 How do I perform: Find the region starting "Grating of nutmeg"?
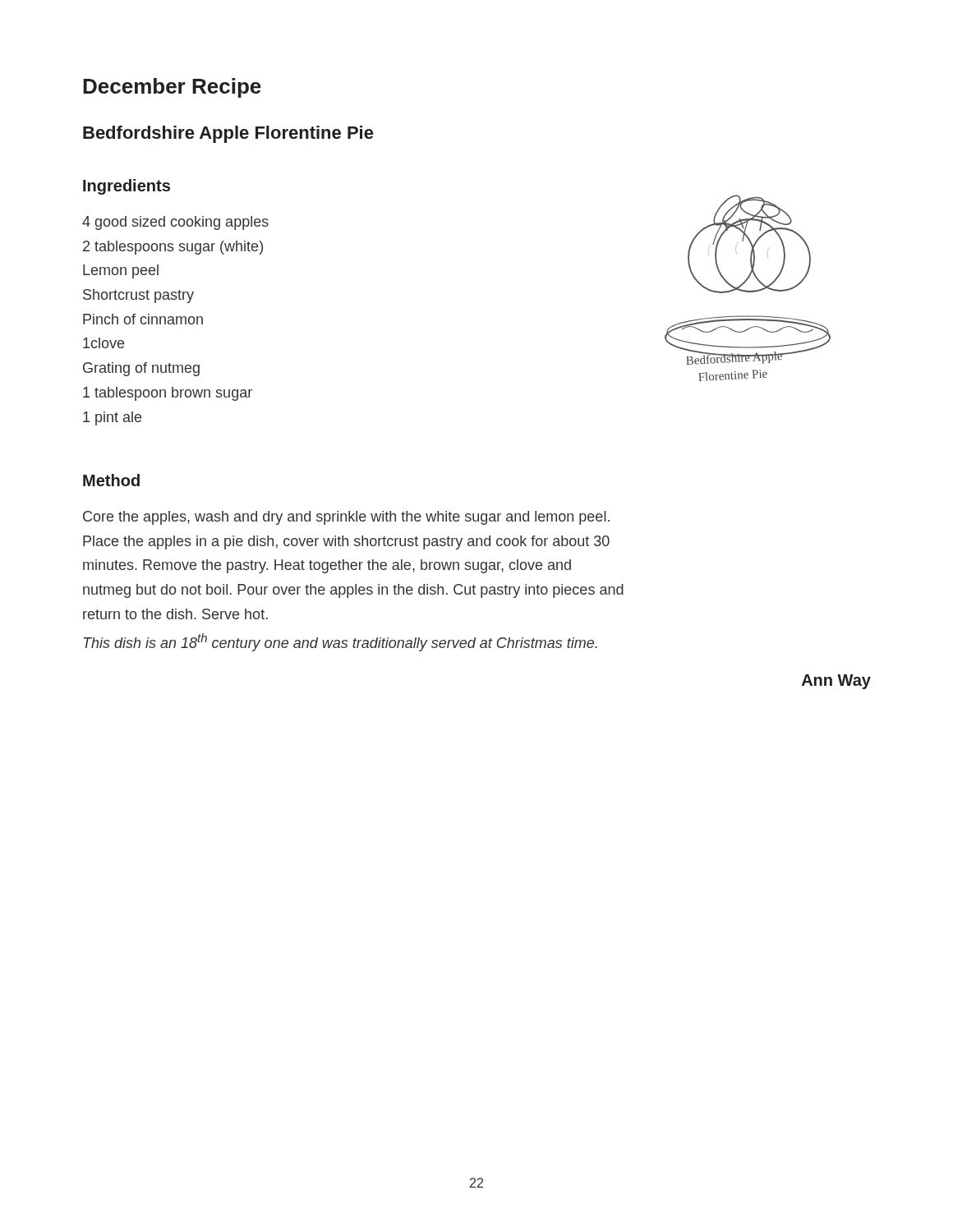click(x=141, y=368)
